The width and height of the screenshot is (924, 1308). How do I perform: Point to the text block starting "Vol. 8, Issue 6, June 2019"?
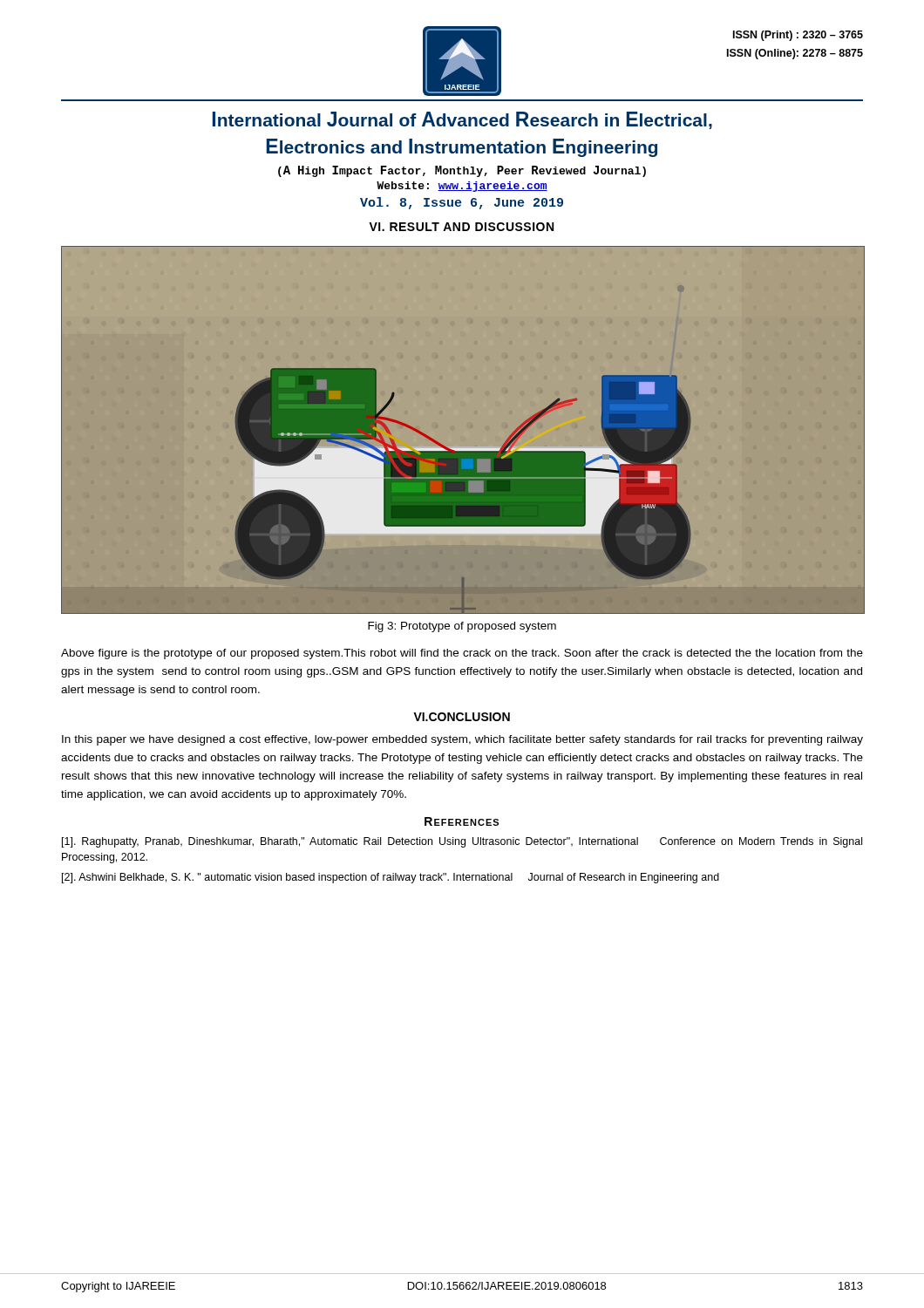tap(462, 204)
